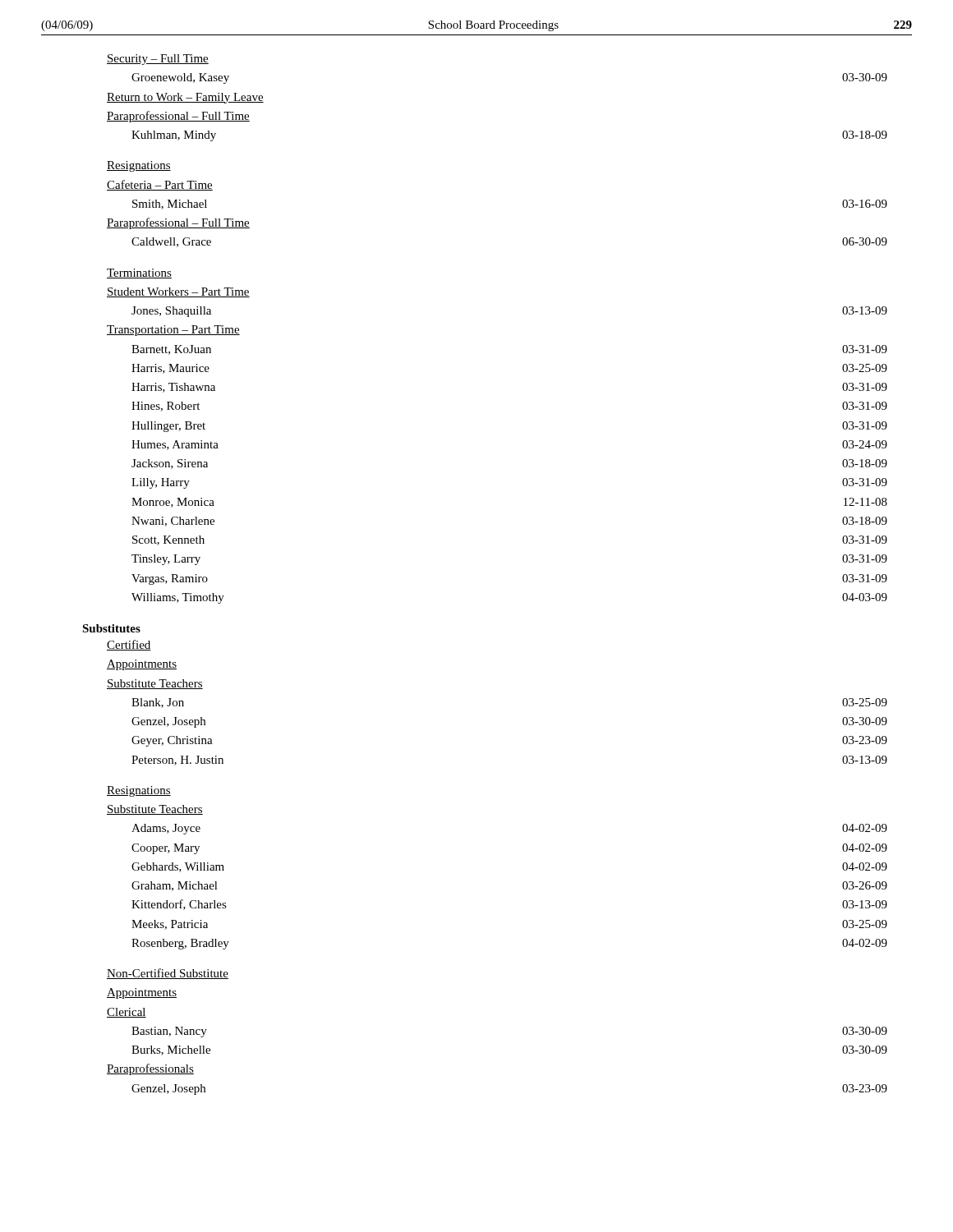Viewport: 953px width, 1232px height.
Task: Find the list item with the text "Genzel, Joseph 03-30-09"
Action: pos(165,722)
